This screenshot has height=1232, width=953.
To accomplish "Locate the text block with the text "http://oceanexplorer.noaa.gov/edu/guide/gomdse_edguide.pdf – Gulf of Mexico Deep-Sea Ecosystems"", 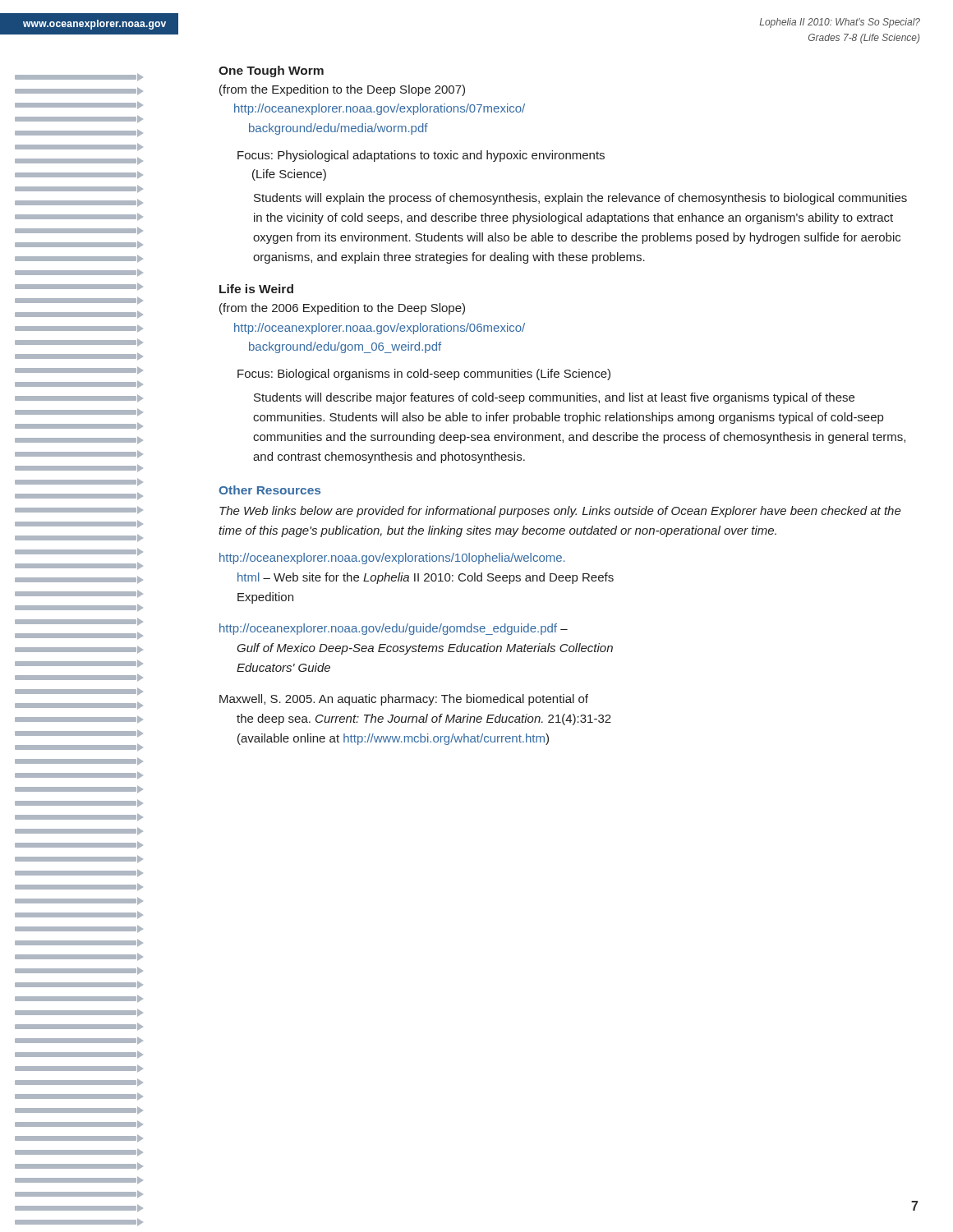I will [416, 649].
